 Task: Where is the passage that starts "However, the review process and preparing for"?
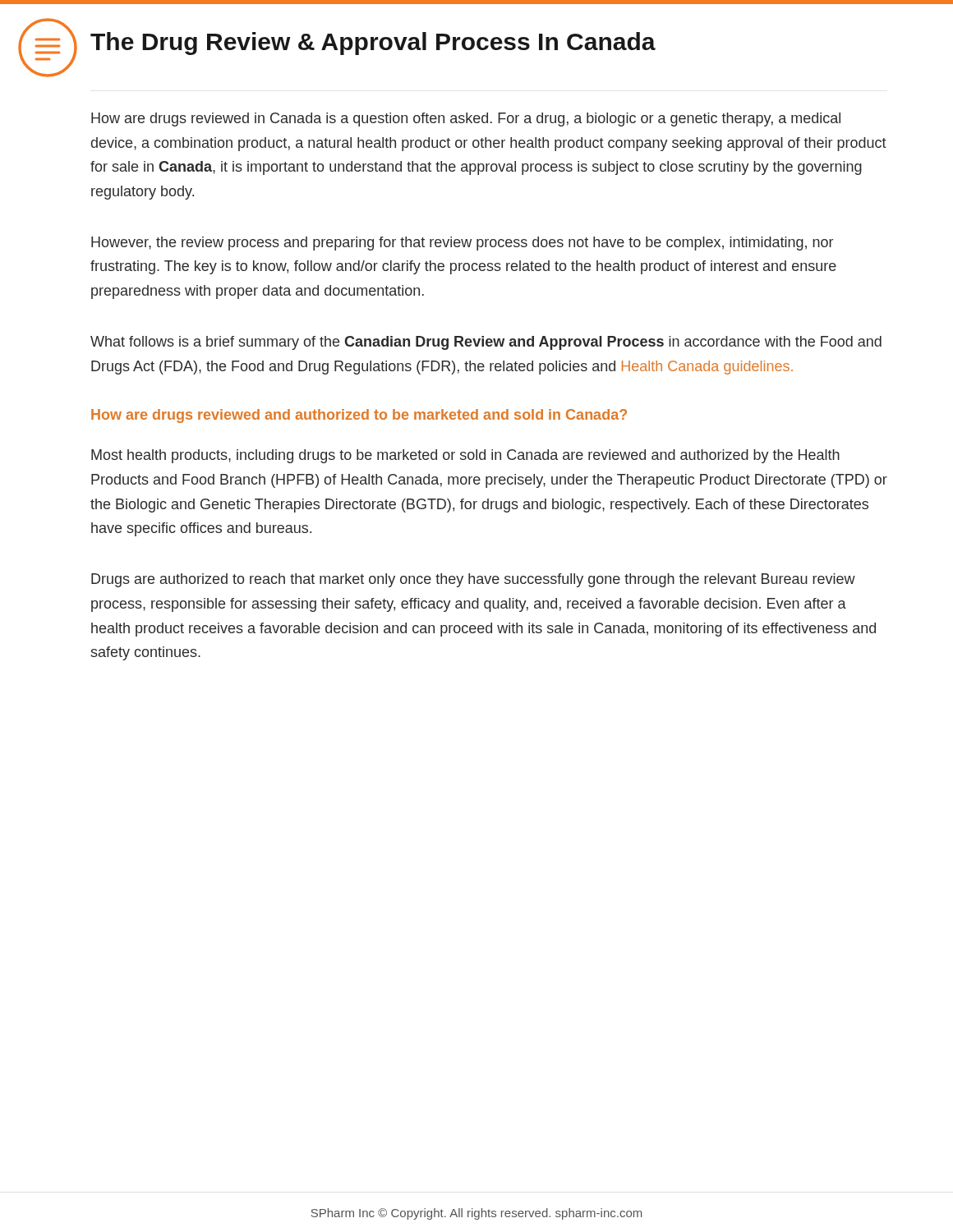463,266
